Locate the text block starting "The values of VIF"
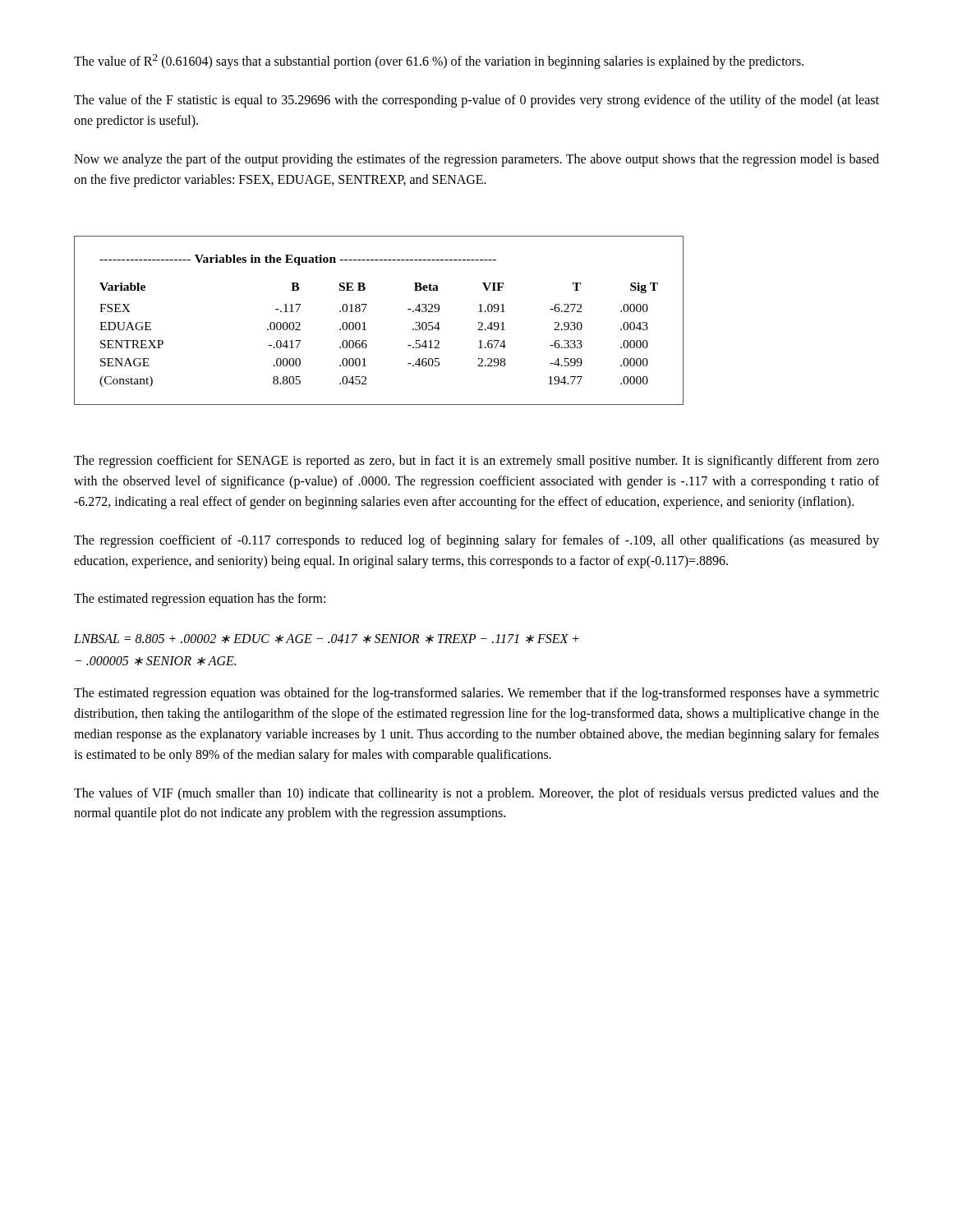 (476, 803)
